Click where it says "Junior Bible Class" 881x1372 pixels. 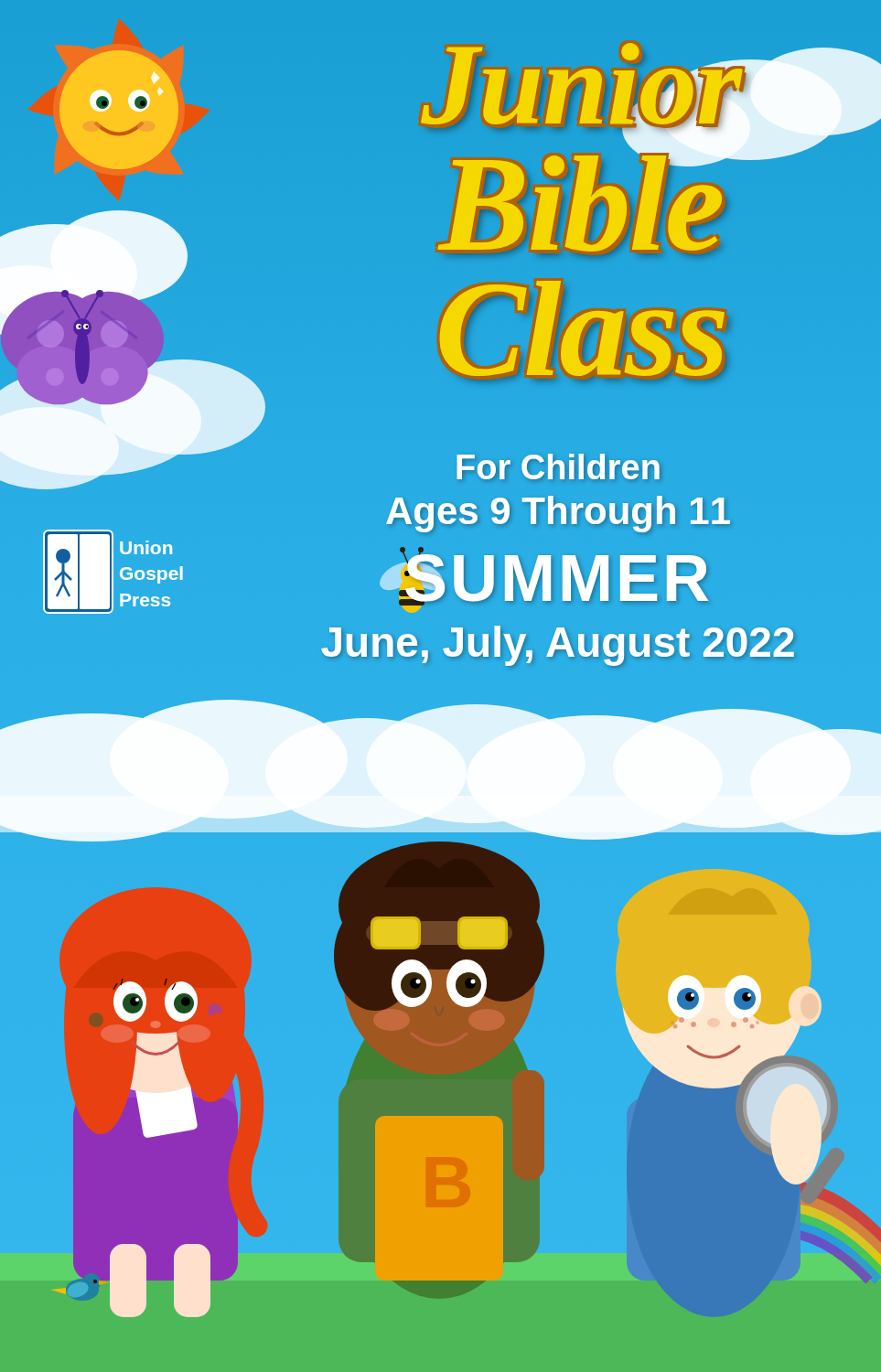[581, 211]
